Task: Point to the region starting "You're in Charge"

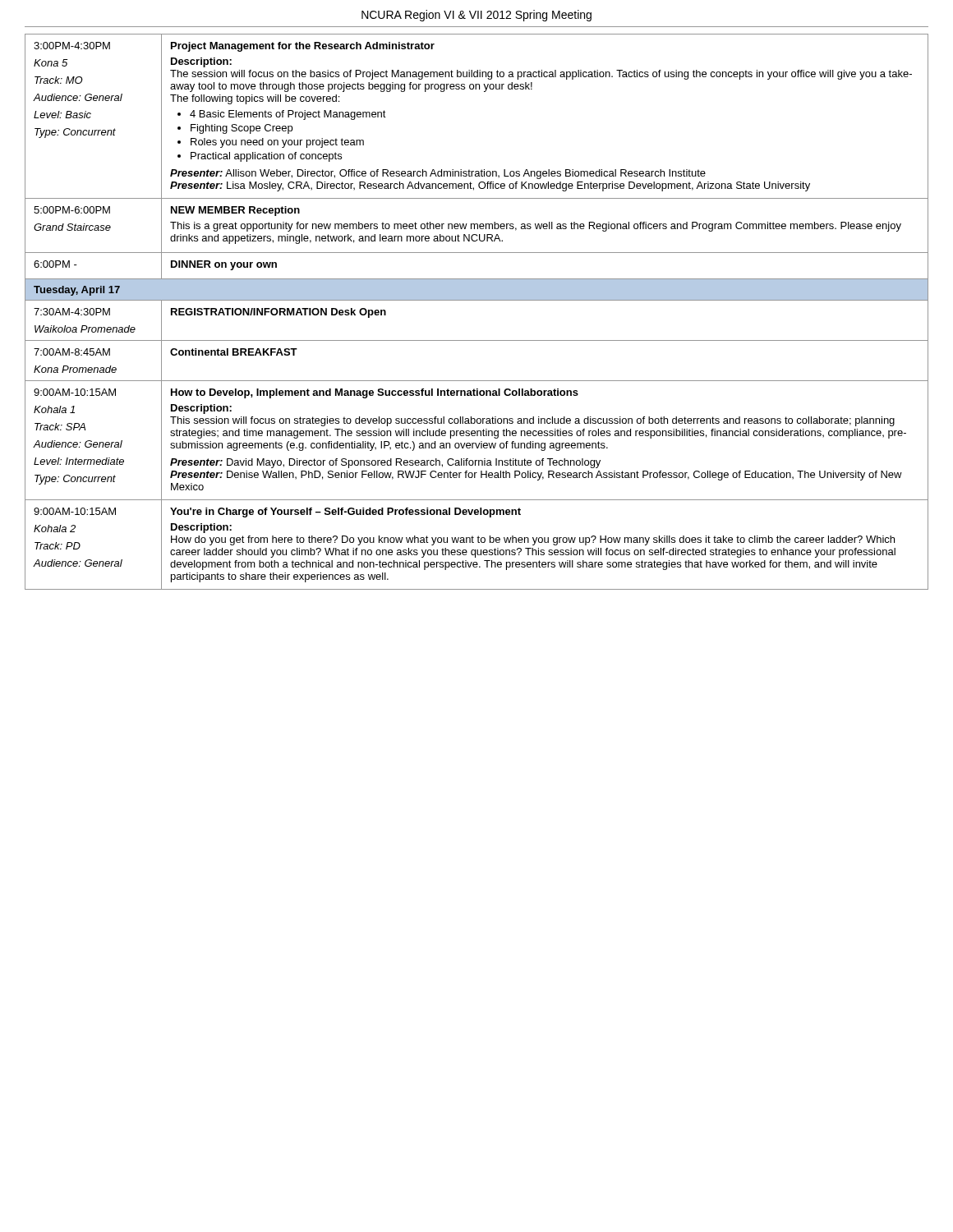Action: (x=545, y=544)
